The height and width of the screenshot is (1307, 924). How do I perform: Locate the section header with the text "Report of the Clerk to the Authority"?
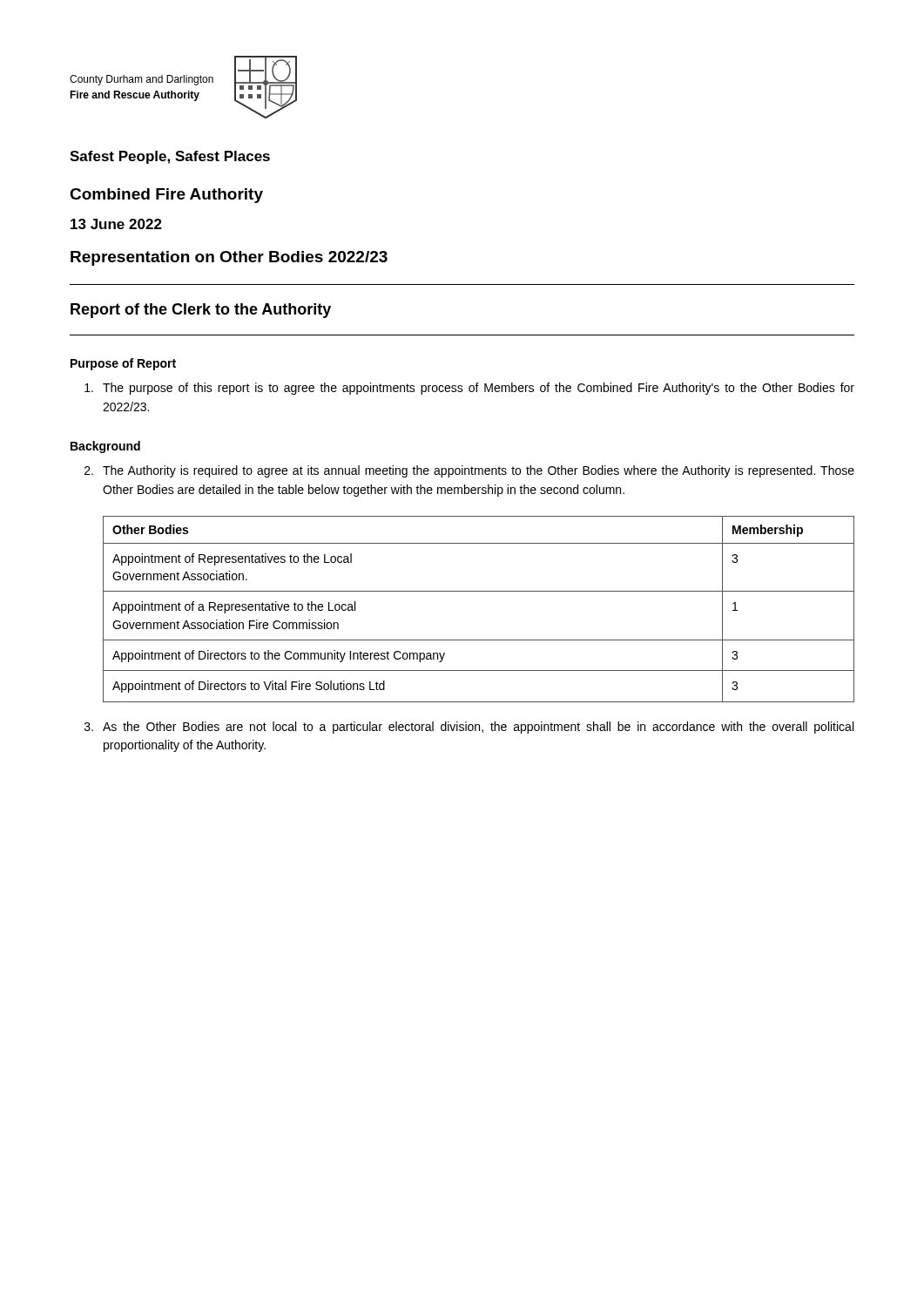click(200, 309)
